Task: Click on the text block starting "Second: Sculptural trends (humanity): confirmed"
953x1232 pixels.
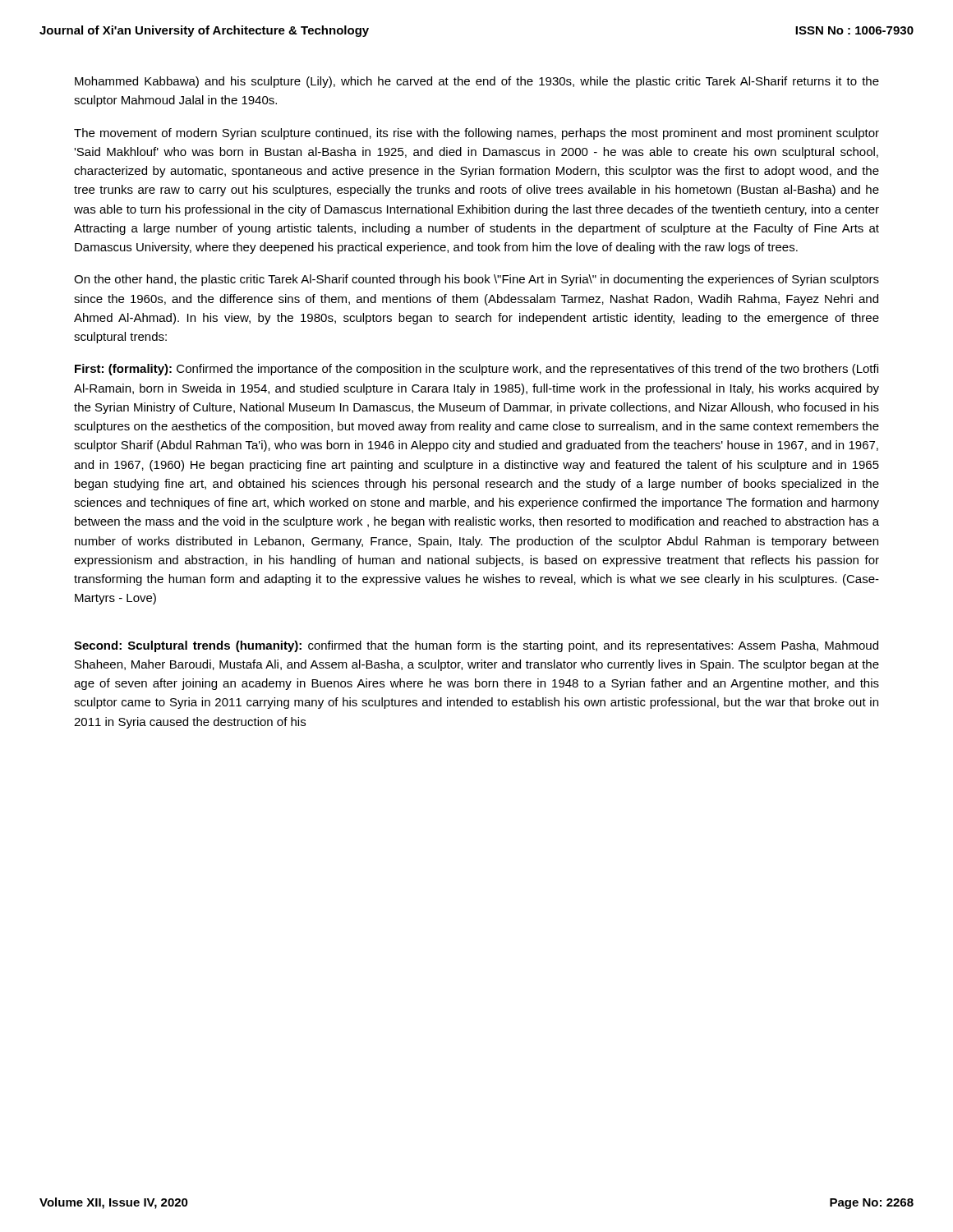Action: (476, 683)
